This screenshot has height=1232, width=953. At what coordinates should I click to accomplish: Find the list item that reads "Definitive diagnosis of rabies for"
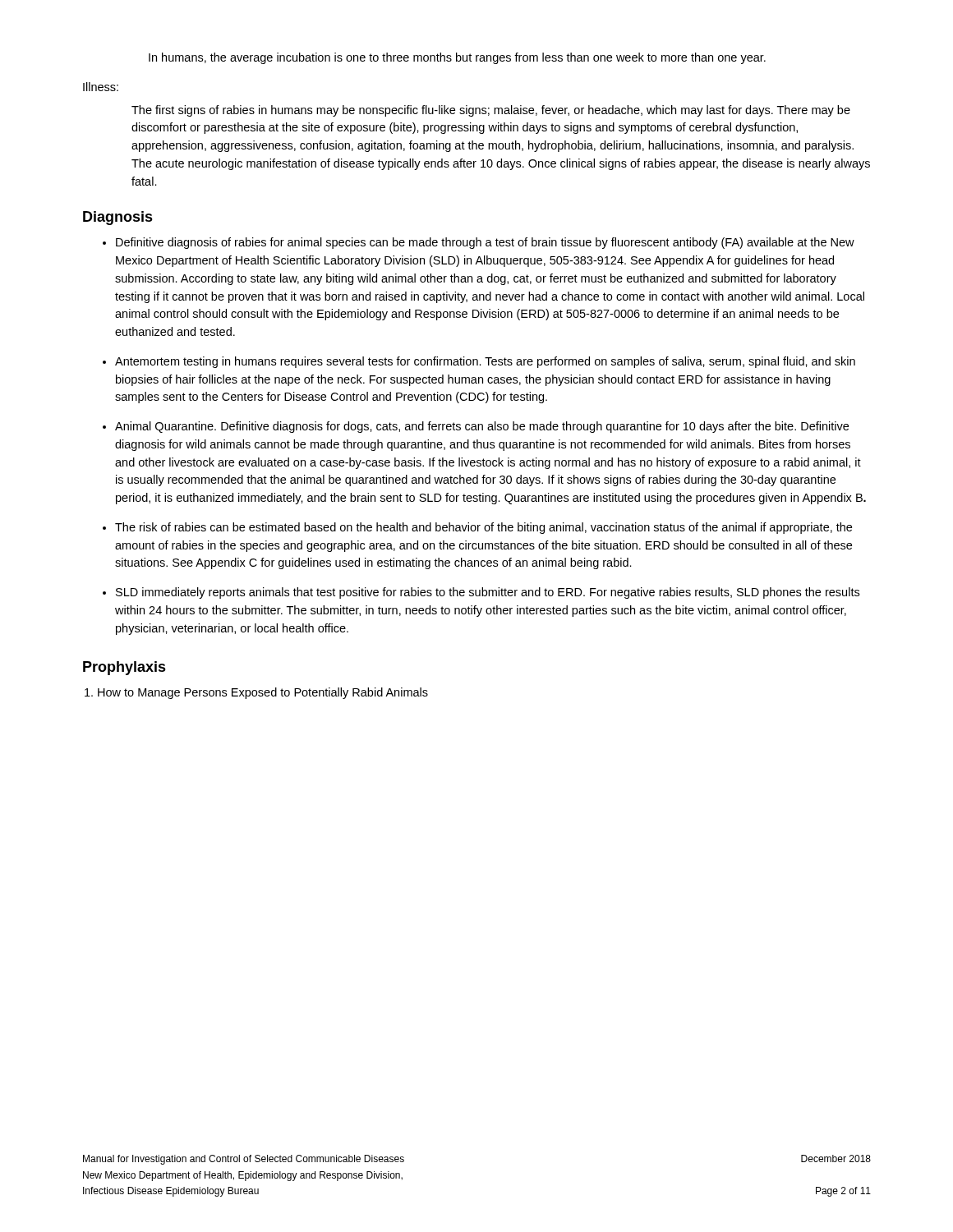point(490,287)
